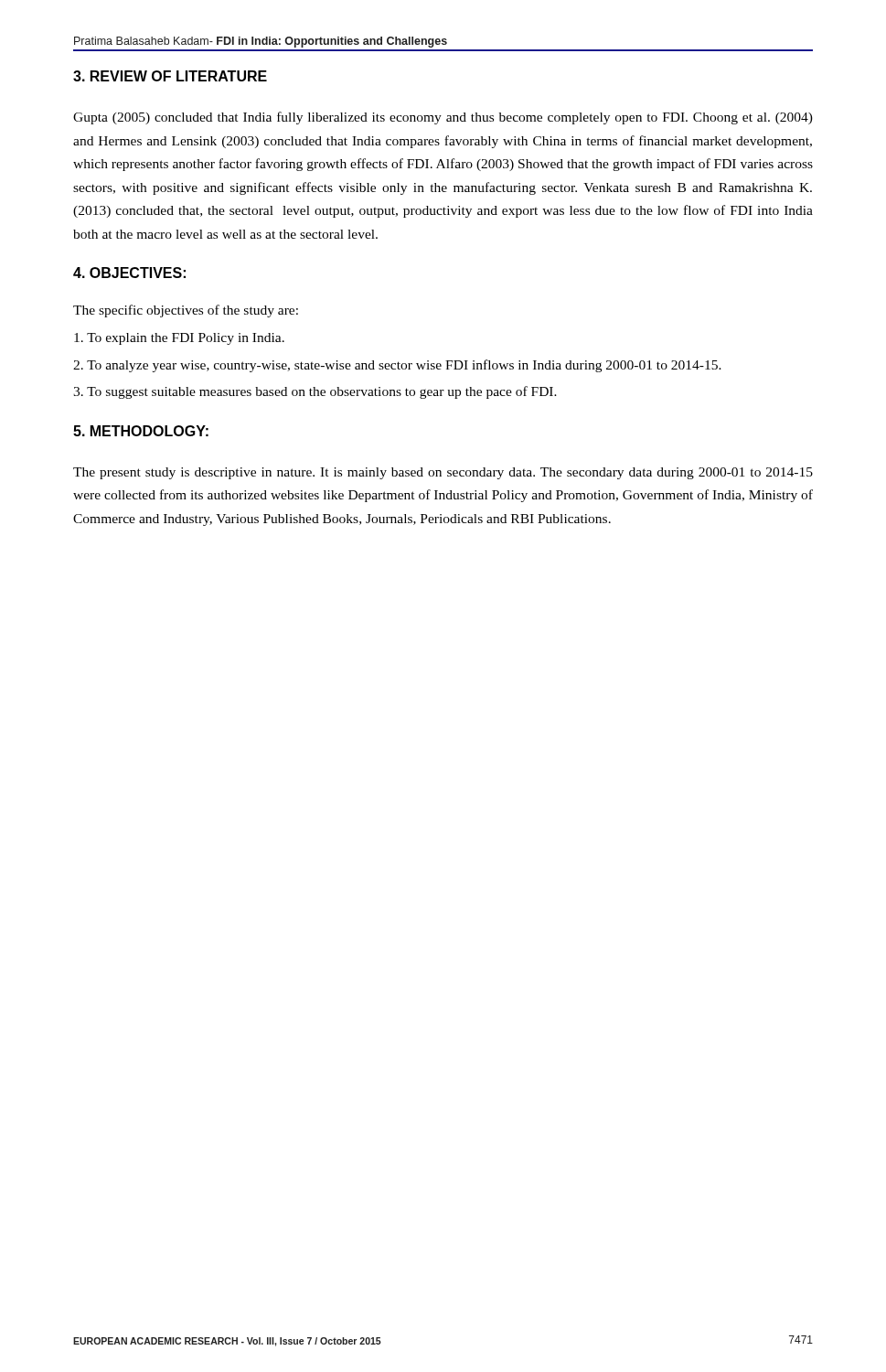Navigate to the block starting "The specific objectives"

pyautogui.click(x=186, y=310)
